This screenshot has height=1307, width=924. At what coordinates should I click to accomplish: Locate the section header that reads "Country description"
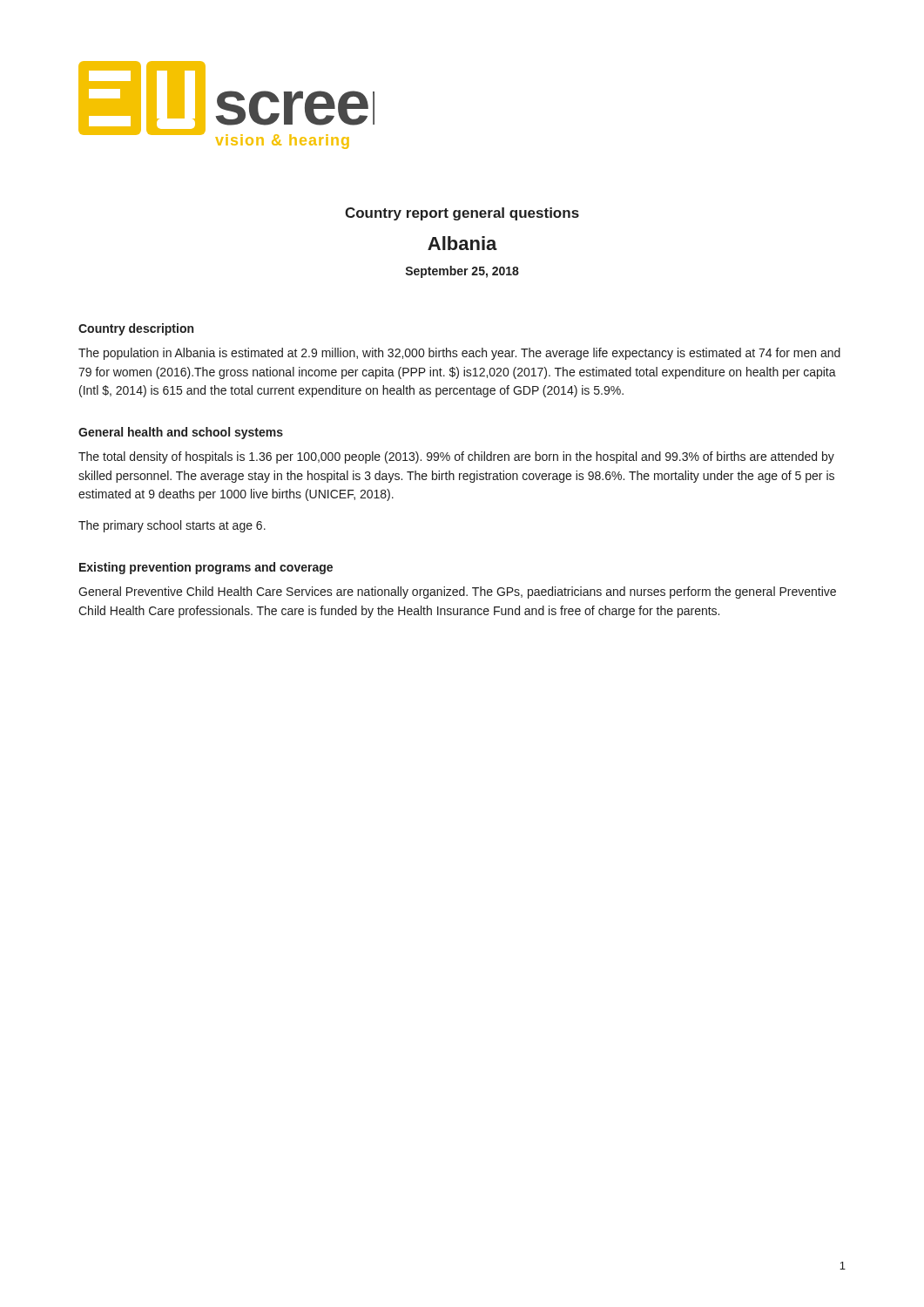(x=136, y=329)
